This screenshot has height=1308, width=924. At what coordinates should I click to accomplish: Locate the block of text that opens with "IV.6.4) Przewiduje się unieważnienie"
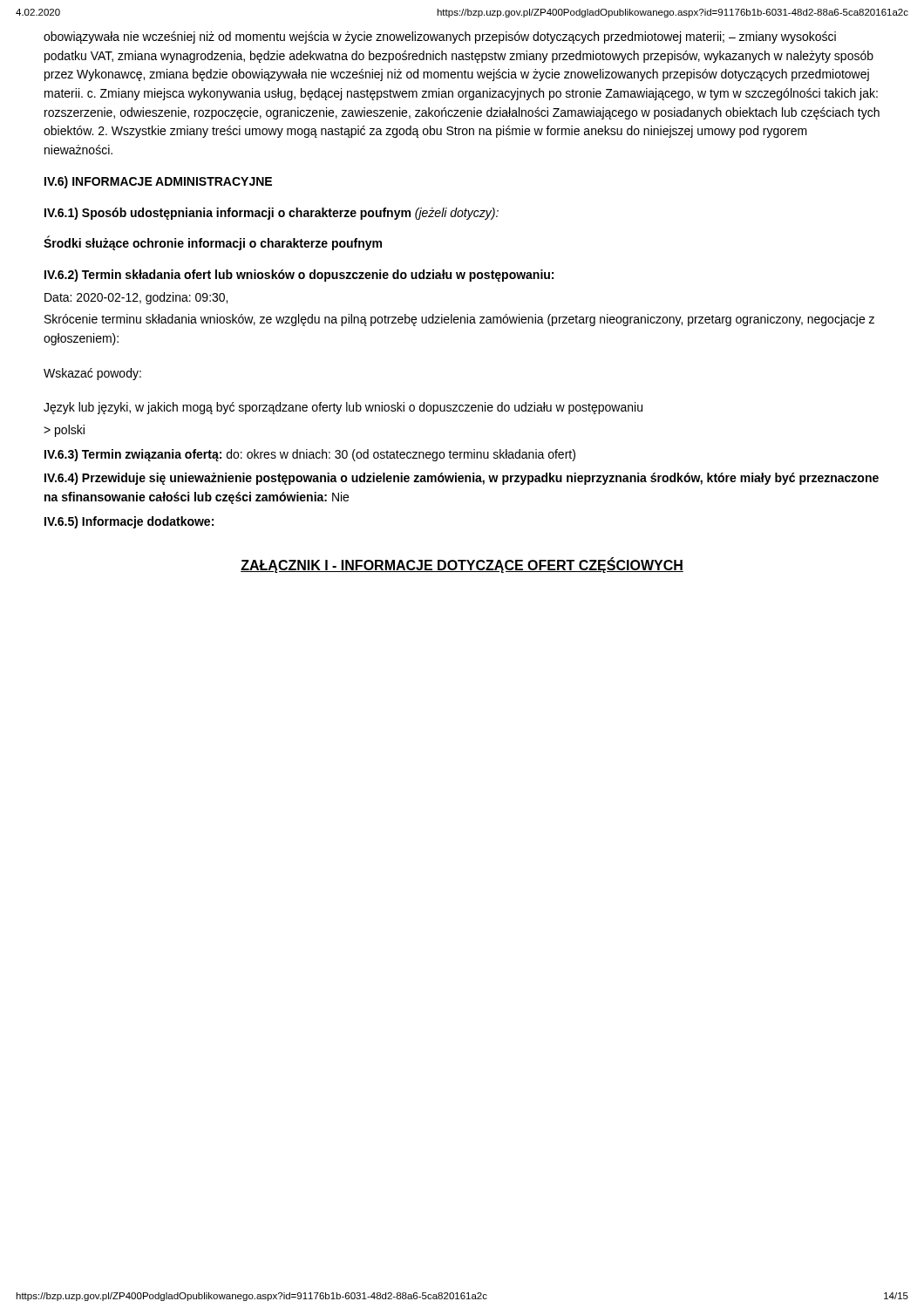pos(462,488)
